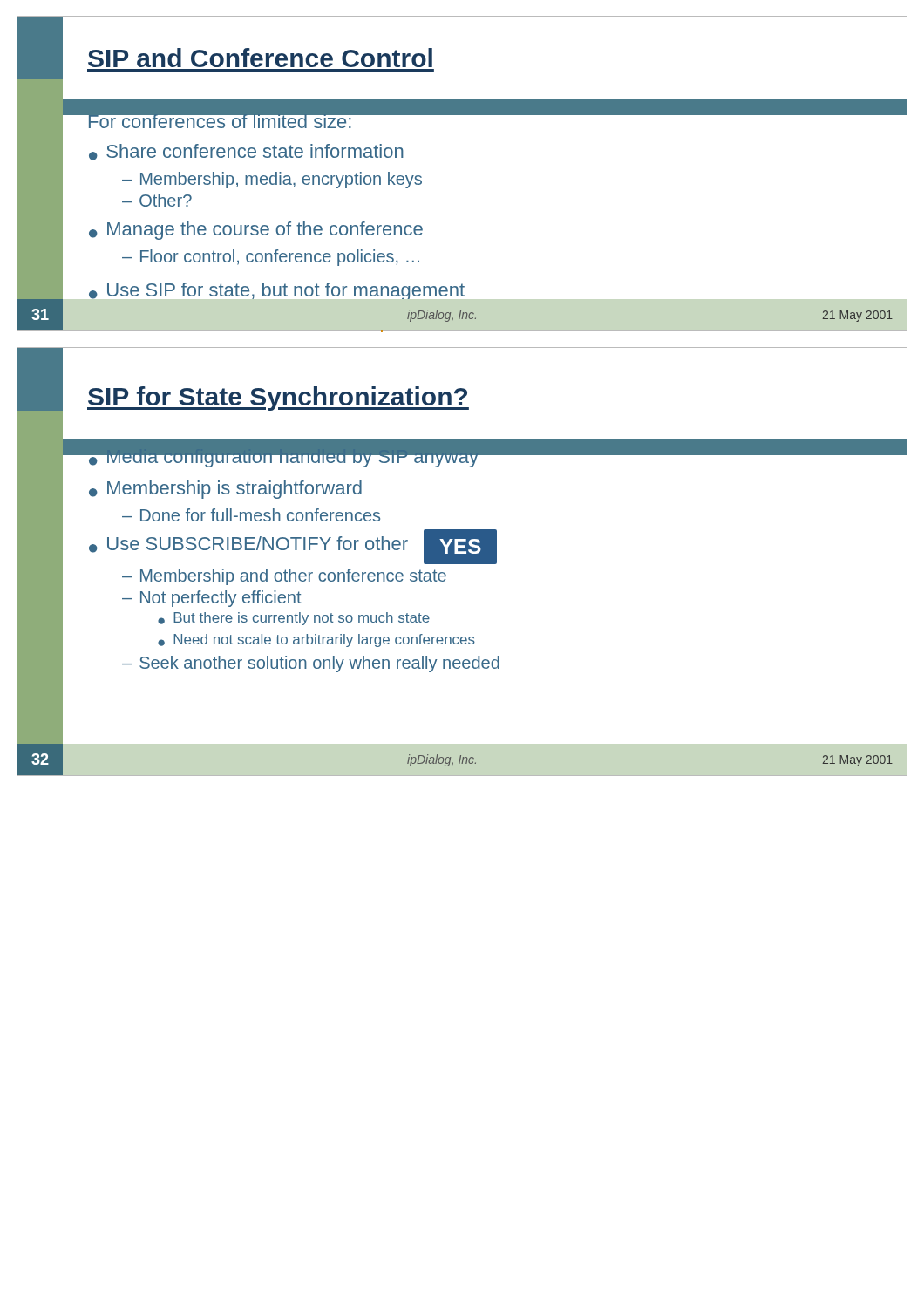Locate the block of text that opens with "– Done for full-mesh"
Screen dimensions: 1308x924
(x=251, y=515)
